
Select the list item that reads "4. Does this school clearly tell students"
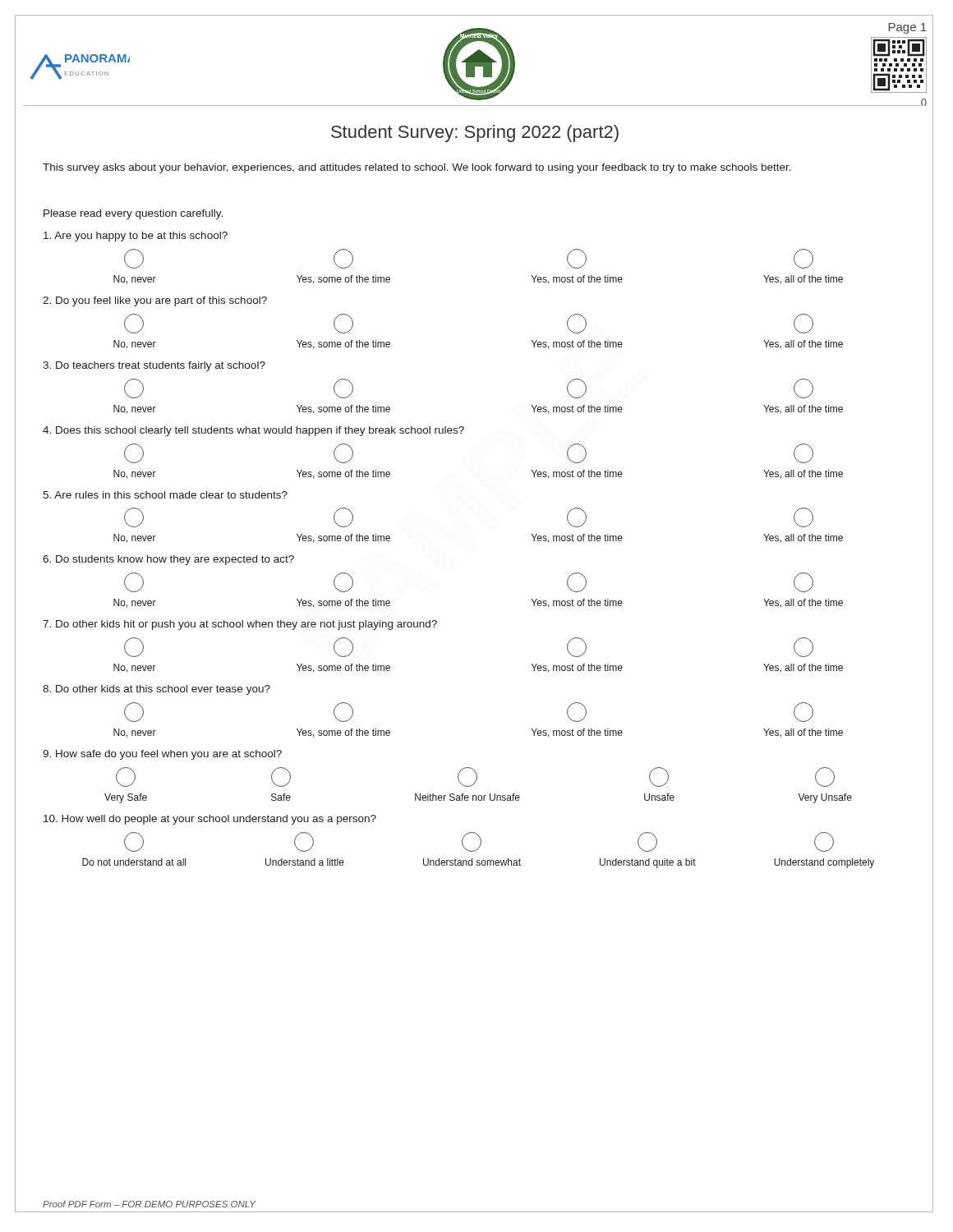click(253, 431)
